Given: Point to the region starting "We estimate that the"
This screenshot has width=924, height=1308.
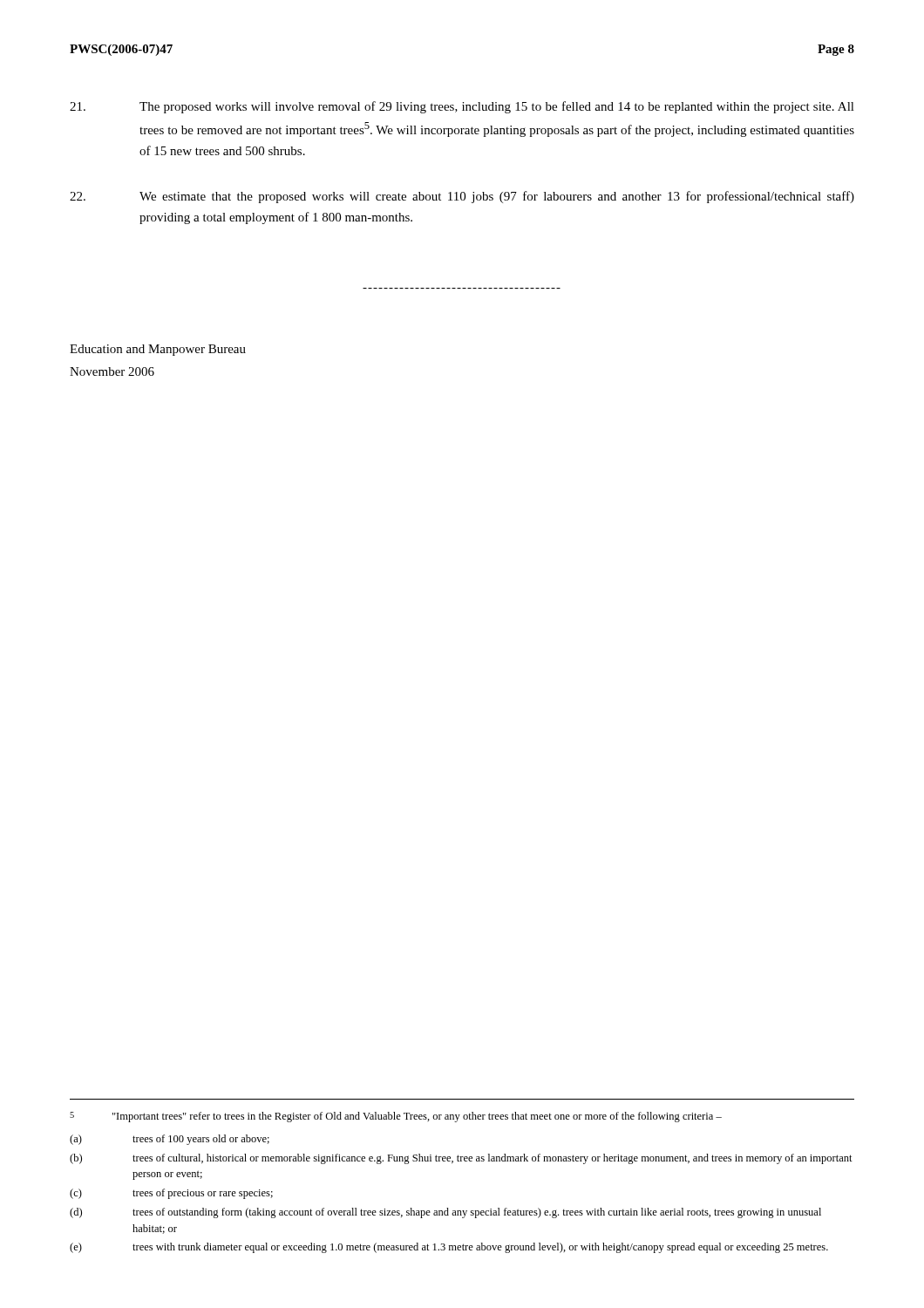Looking at the screenshot, I should coord(462,207).
